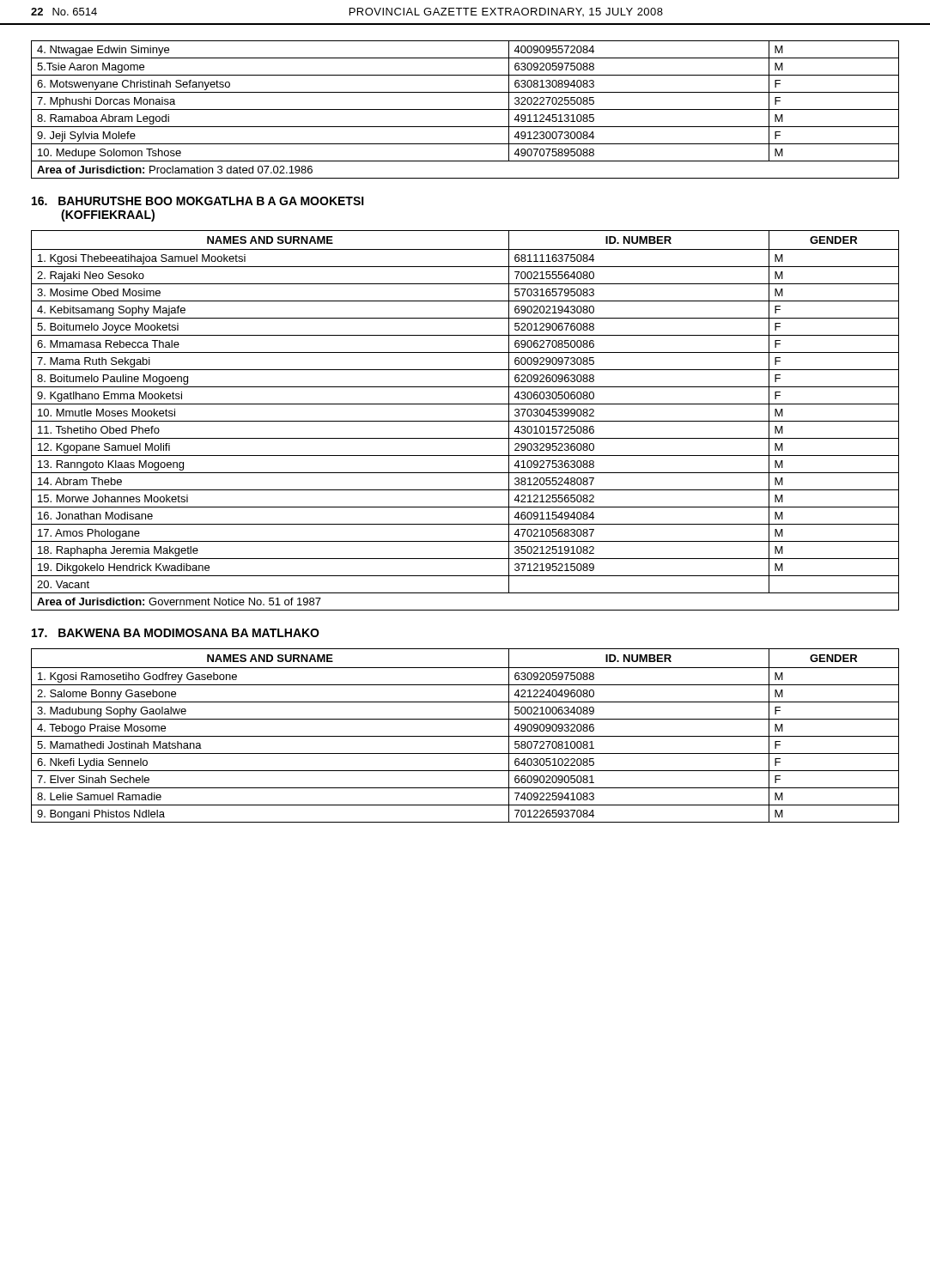Locate the table with the text "6. Nkefi Lydia"

pos(465,735)
